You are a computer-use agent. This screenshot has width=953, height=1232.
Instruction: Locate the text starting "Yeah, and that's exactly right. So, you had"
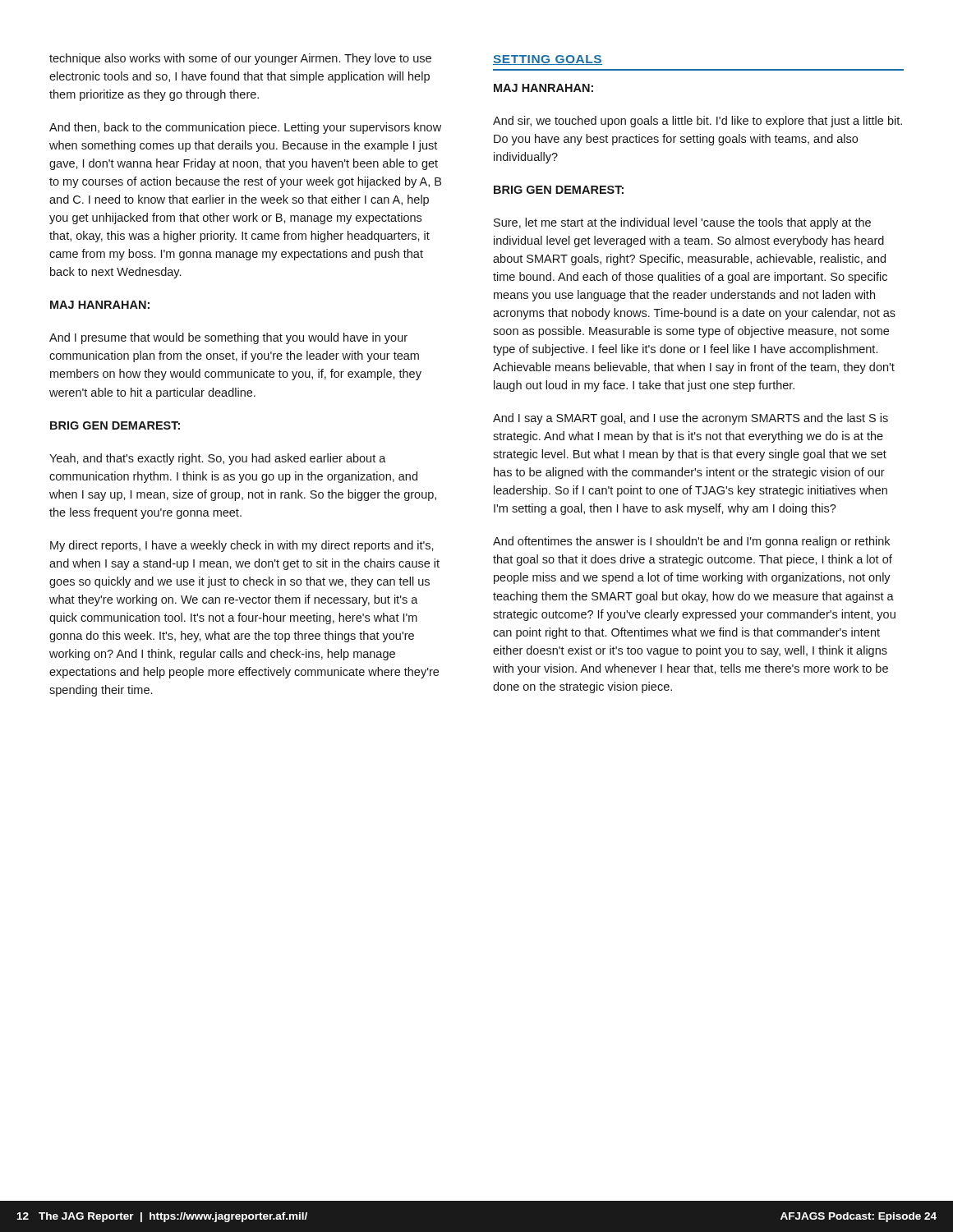(x=243, y=485)
